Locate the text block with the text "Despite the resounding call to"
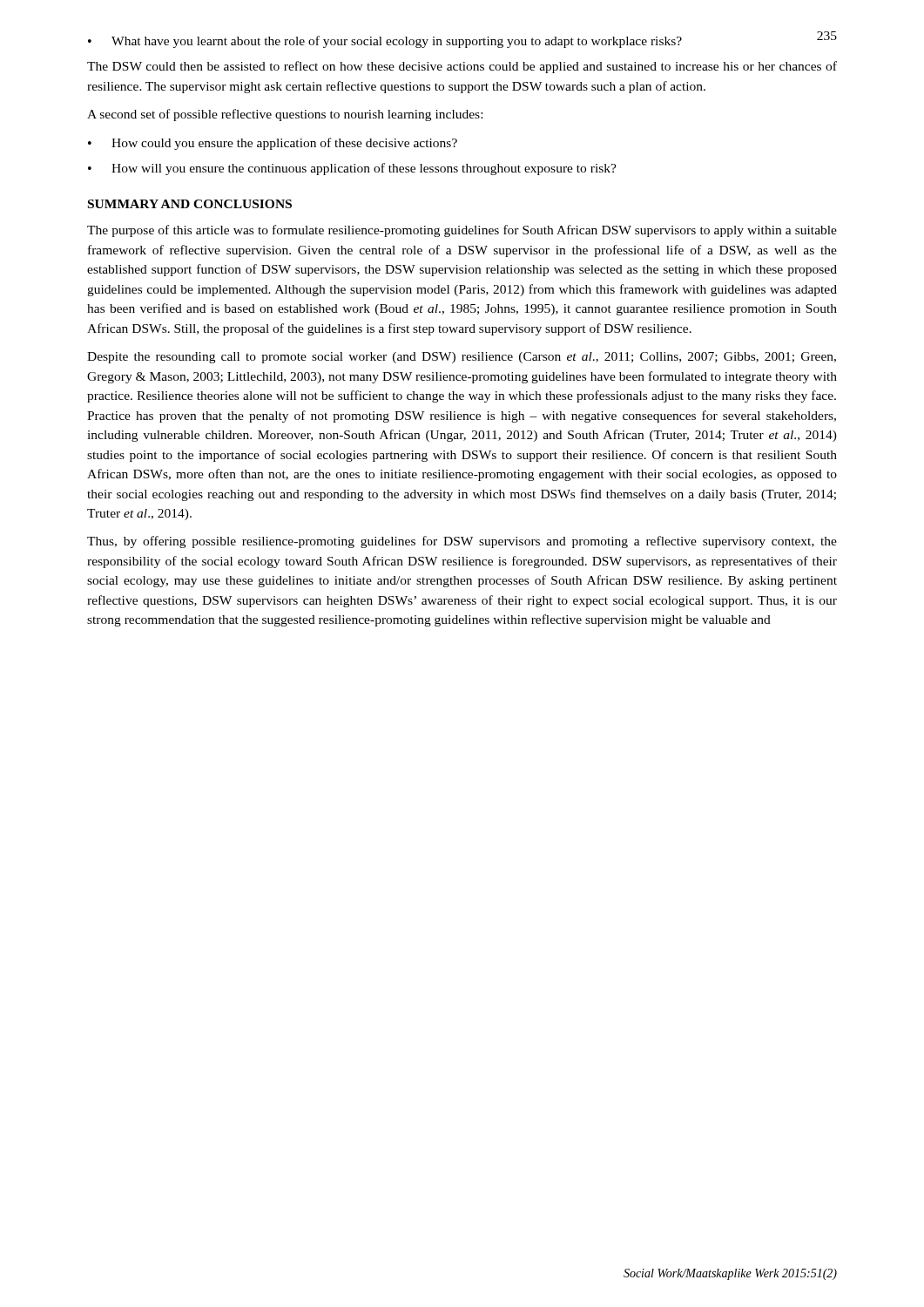This screenshot has width=924, height=1307. (462, 434)
